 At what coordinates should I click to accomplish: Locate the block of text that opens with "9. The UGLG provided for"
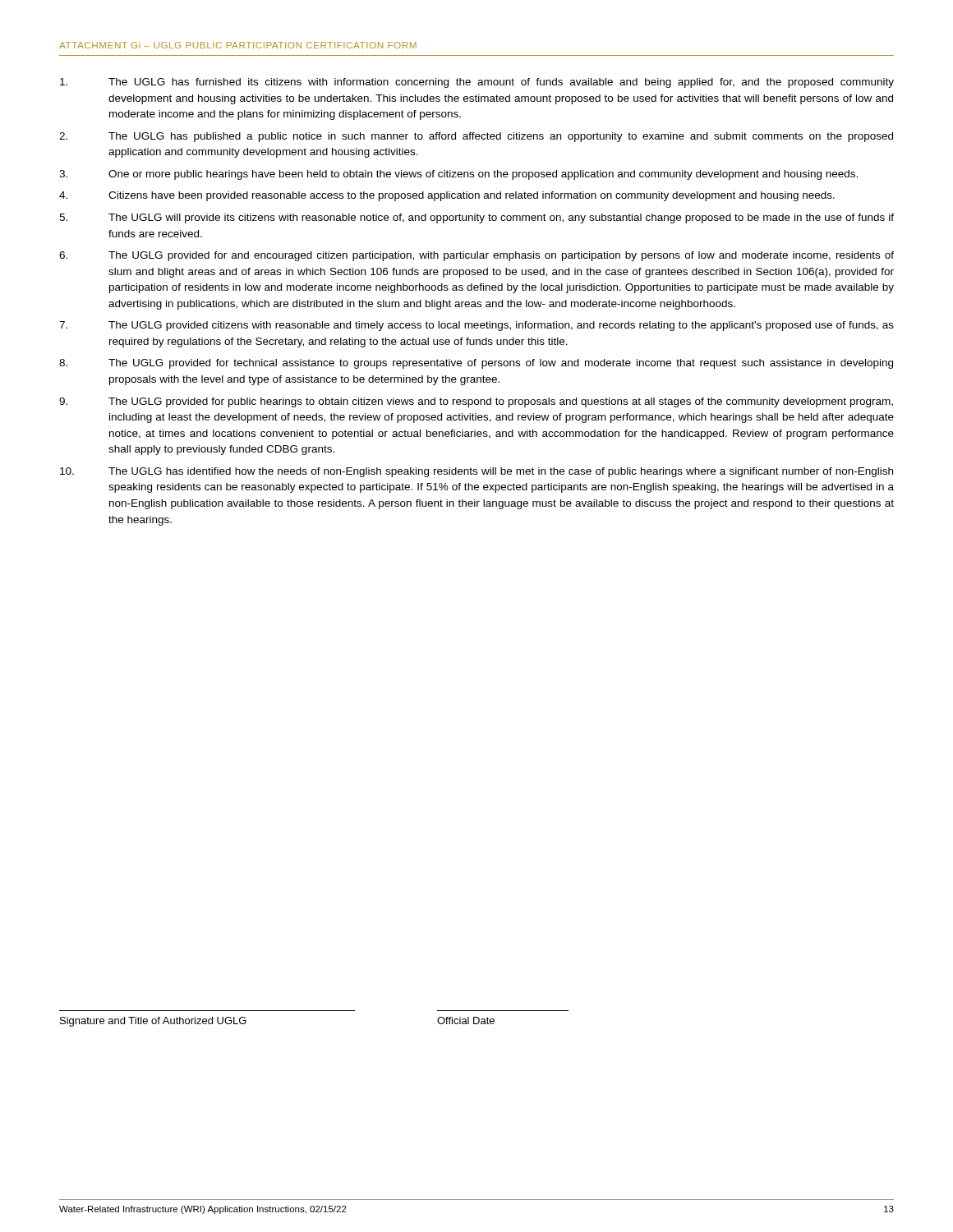(476, 425)
